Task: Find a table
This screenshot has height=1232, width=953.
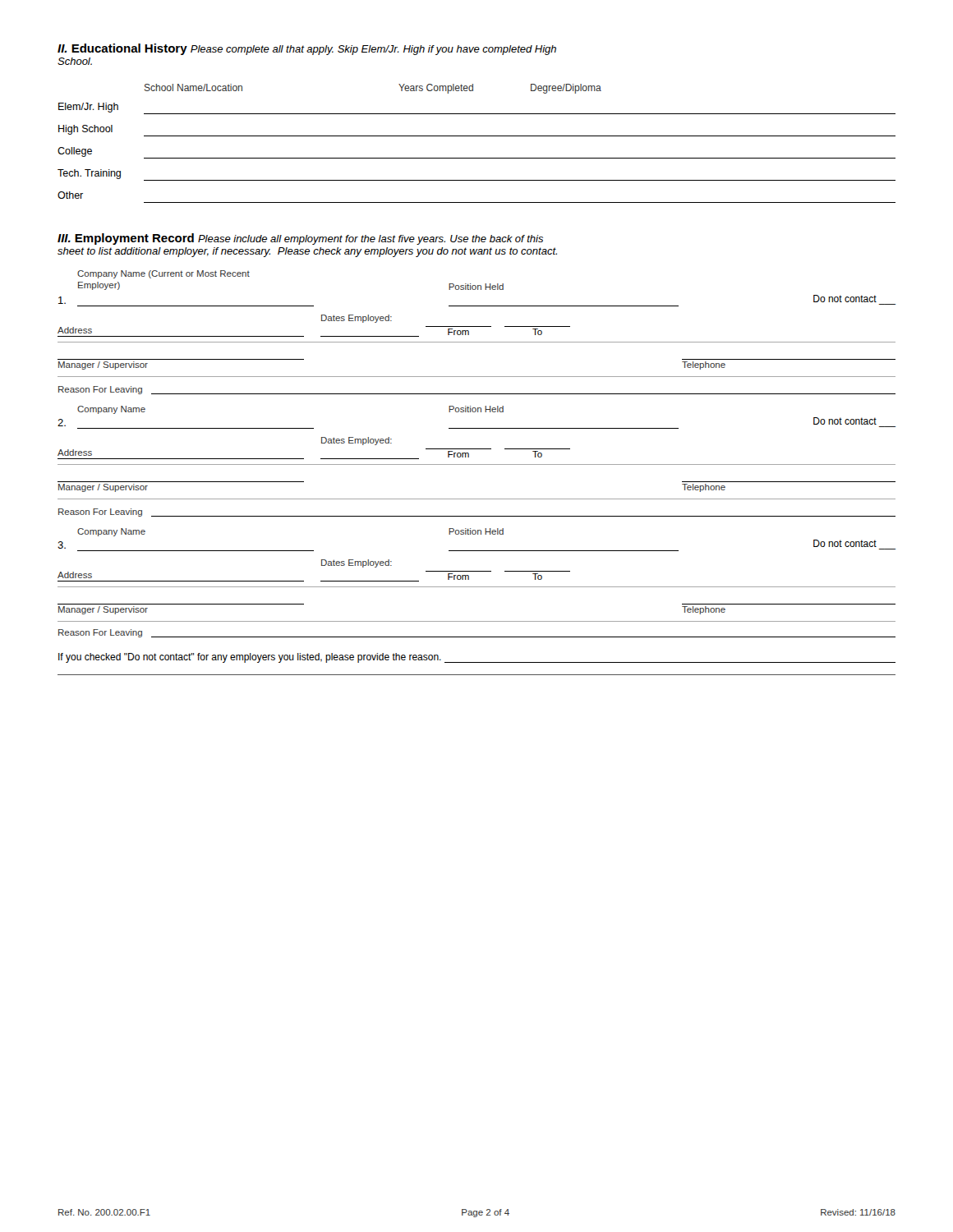Action: pos(476,143)
